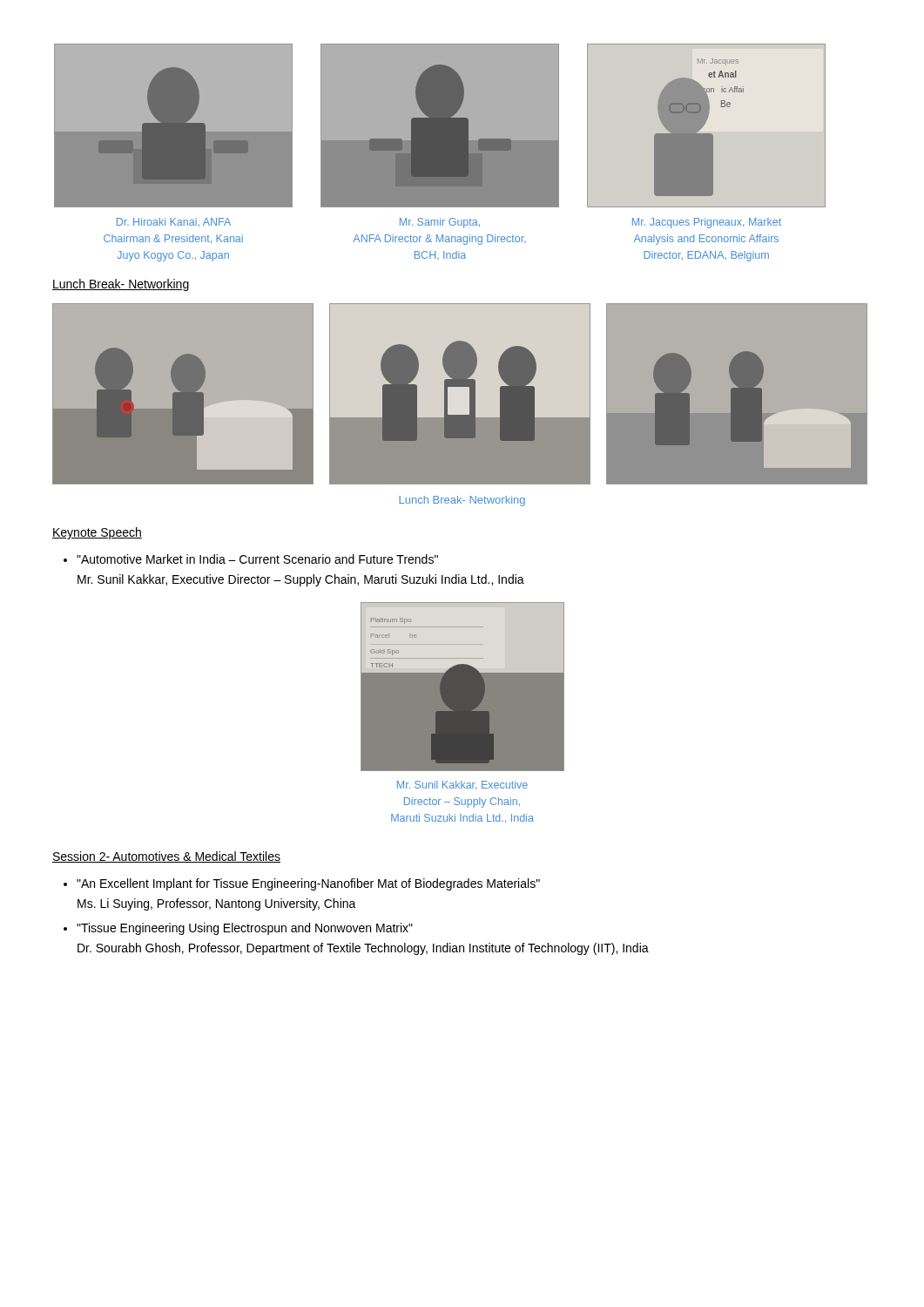Find the list item that says ""Tissue Engineering Using"
924x1307 pixels.
point(363,938)
